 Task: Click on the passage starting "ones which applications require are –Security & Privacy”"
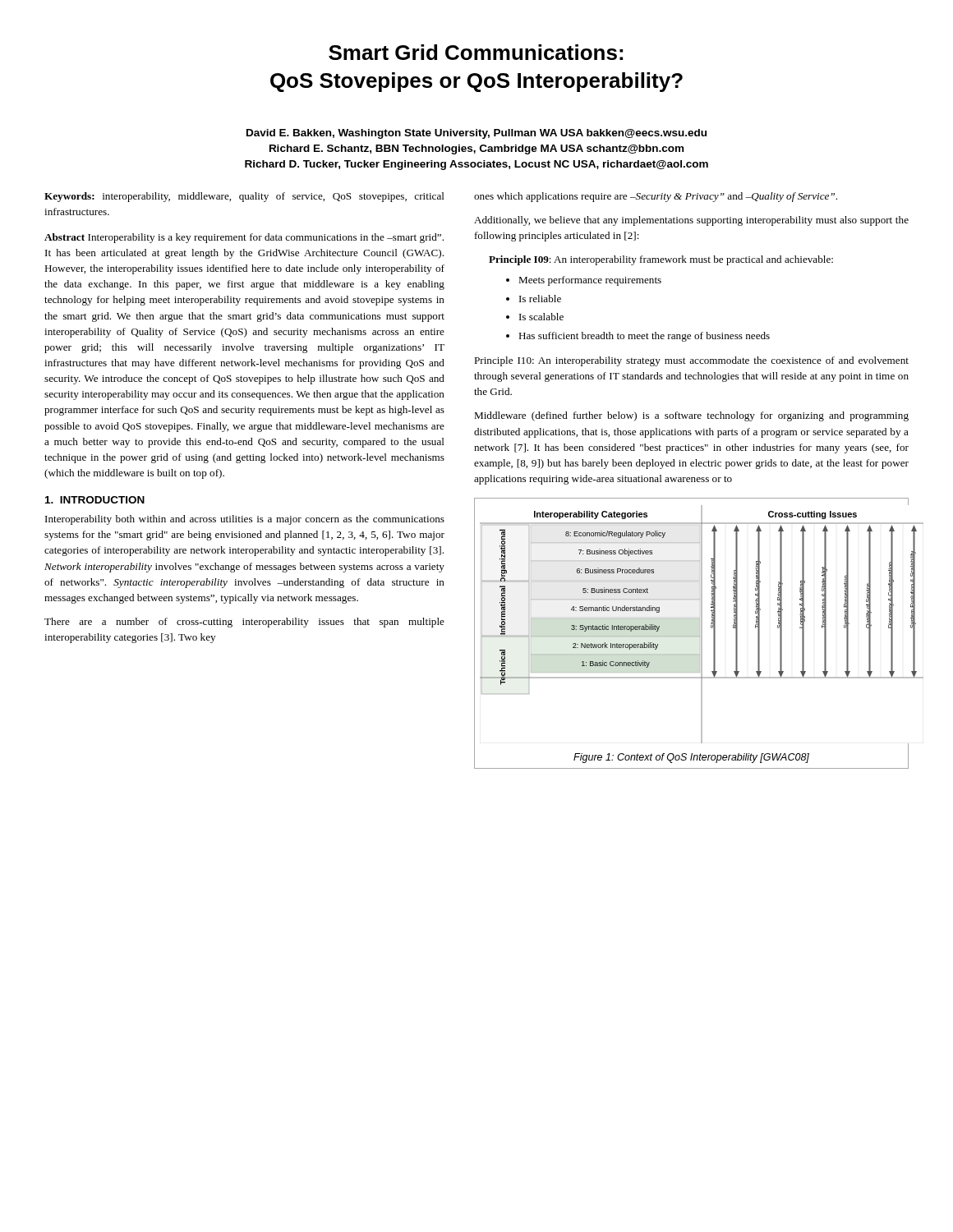pos(656,196)
